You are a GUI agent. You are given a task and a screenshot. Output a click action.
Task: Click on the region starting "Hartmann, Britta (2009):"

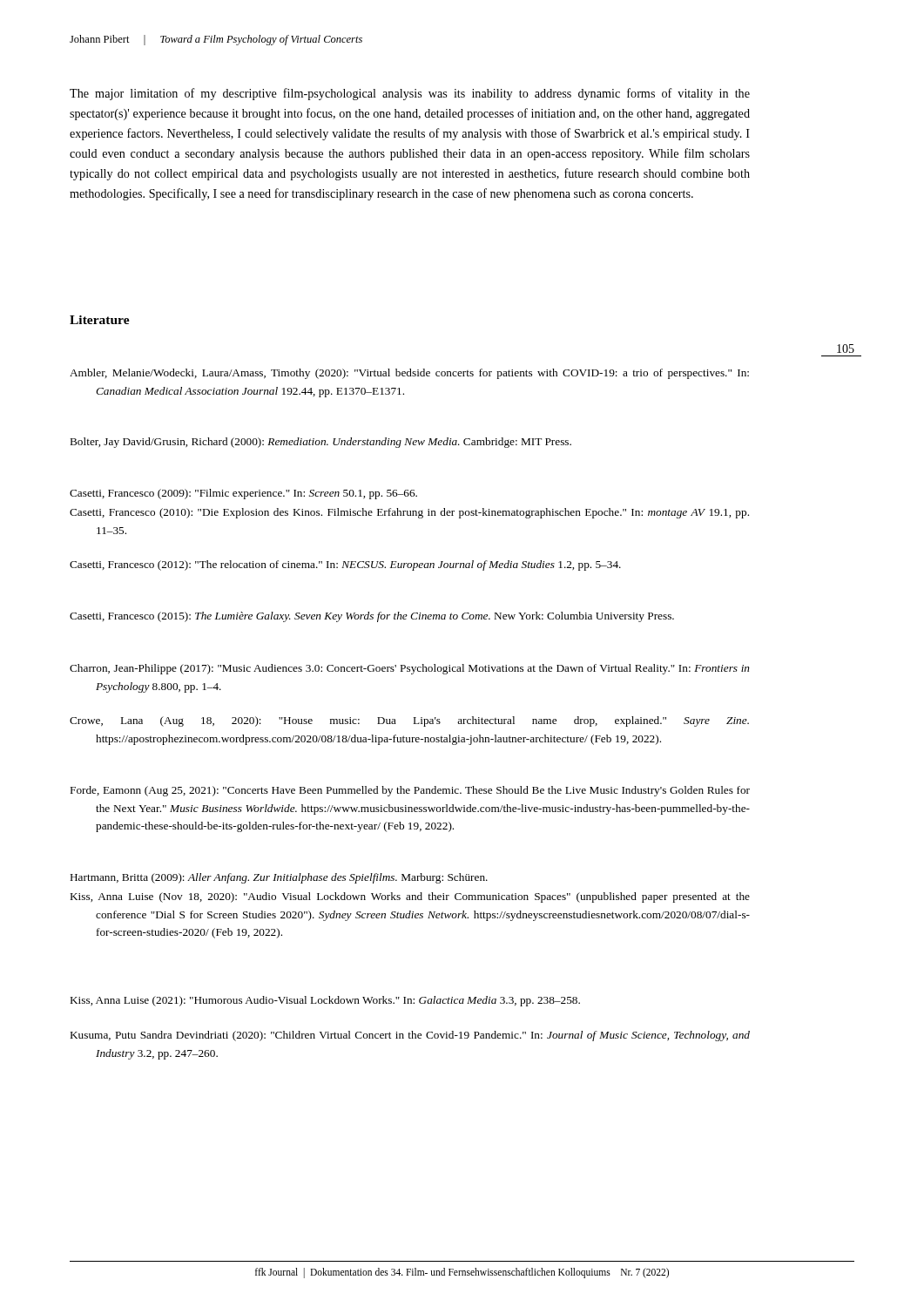[x=279, y=877]
